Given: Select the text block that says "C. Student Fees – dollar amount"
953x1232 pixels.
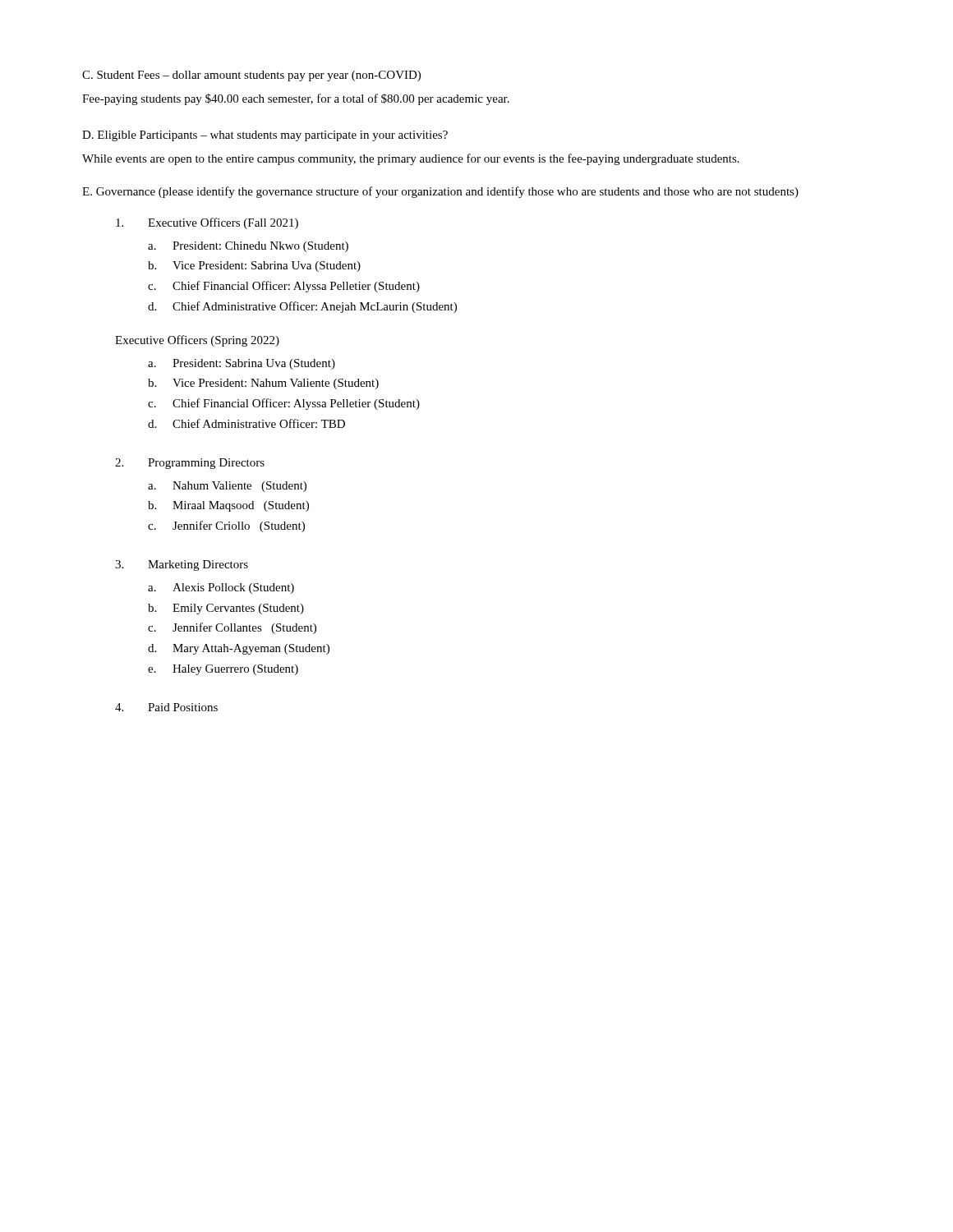Looking at the screenshot, I should (x=252, y=75).
